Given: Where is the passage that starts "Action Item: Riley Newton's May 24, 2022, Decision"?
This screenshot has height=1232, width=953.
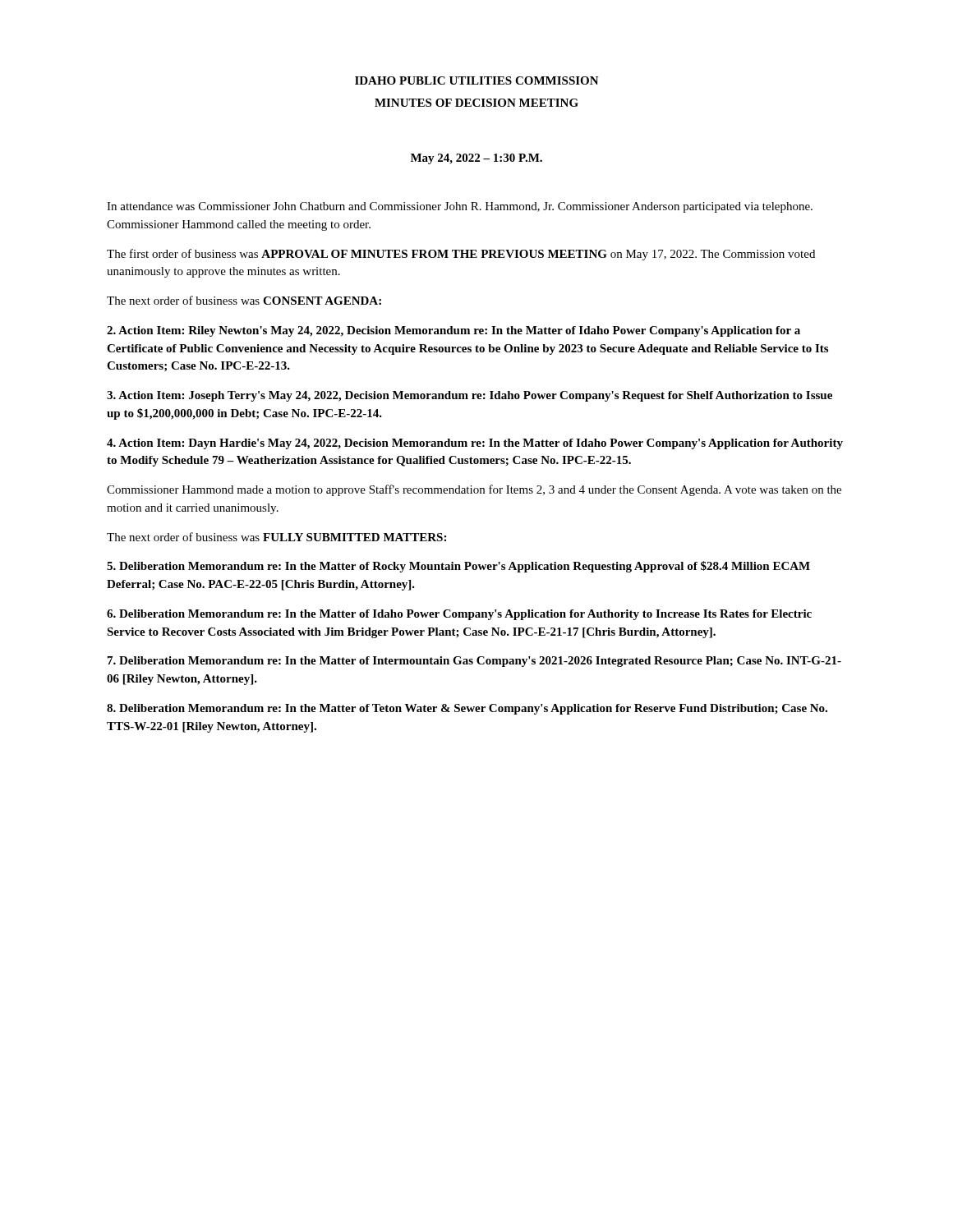Looking at the screenshot, I should click(x=476, y=349).
